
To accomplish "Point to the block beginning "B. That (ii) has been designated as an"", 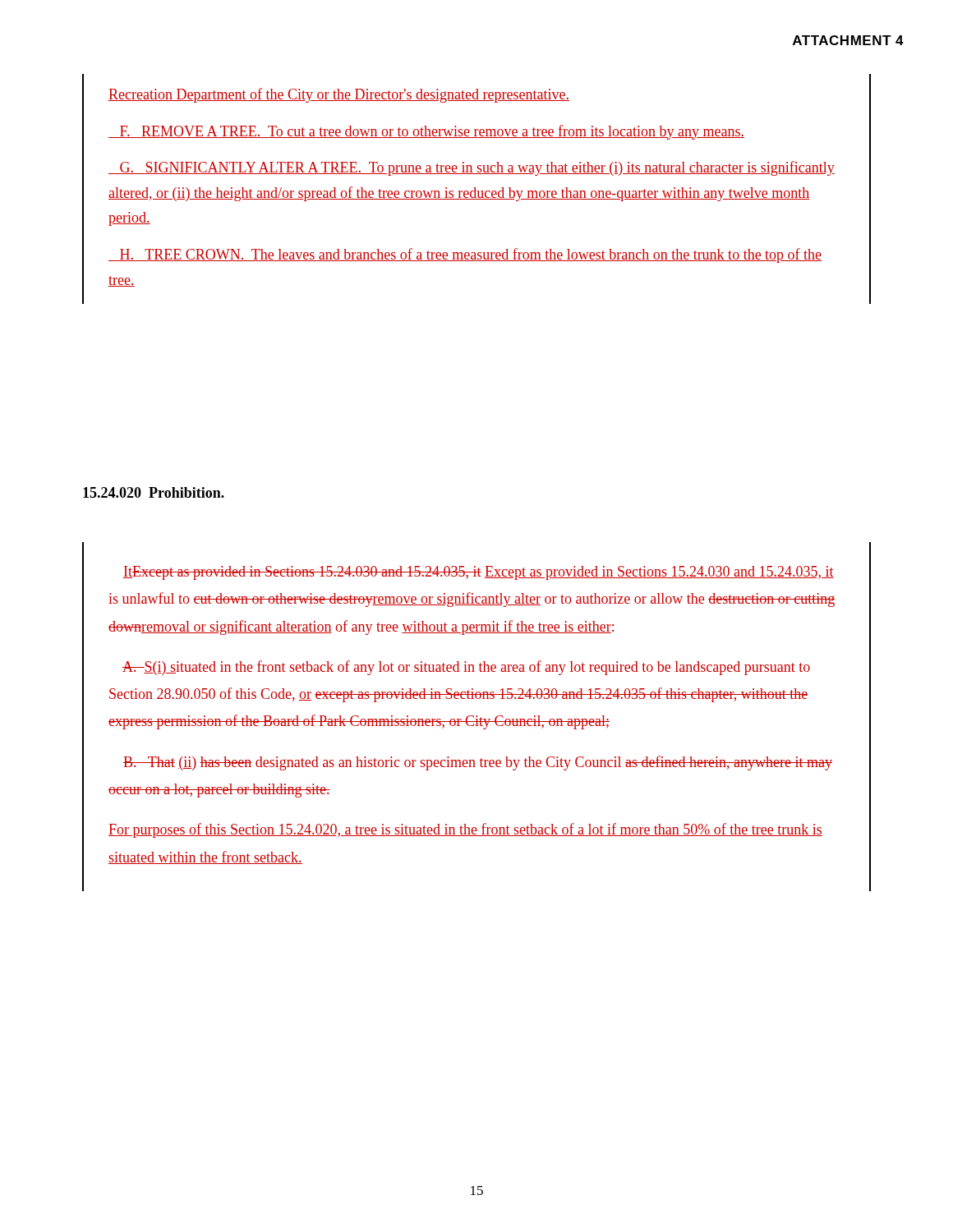I will coord(476,776).
